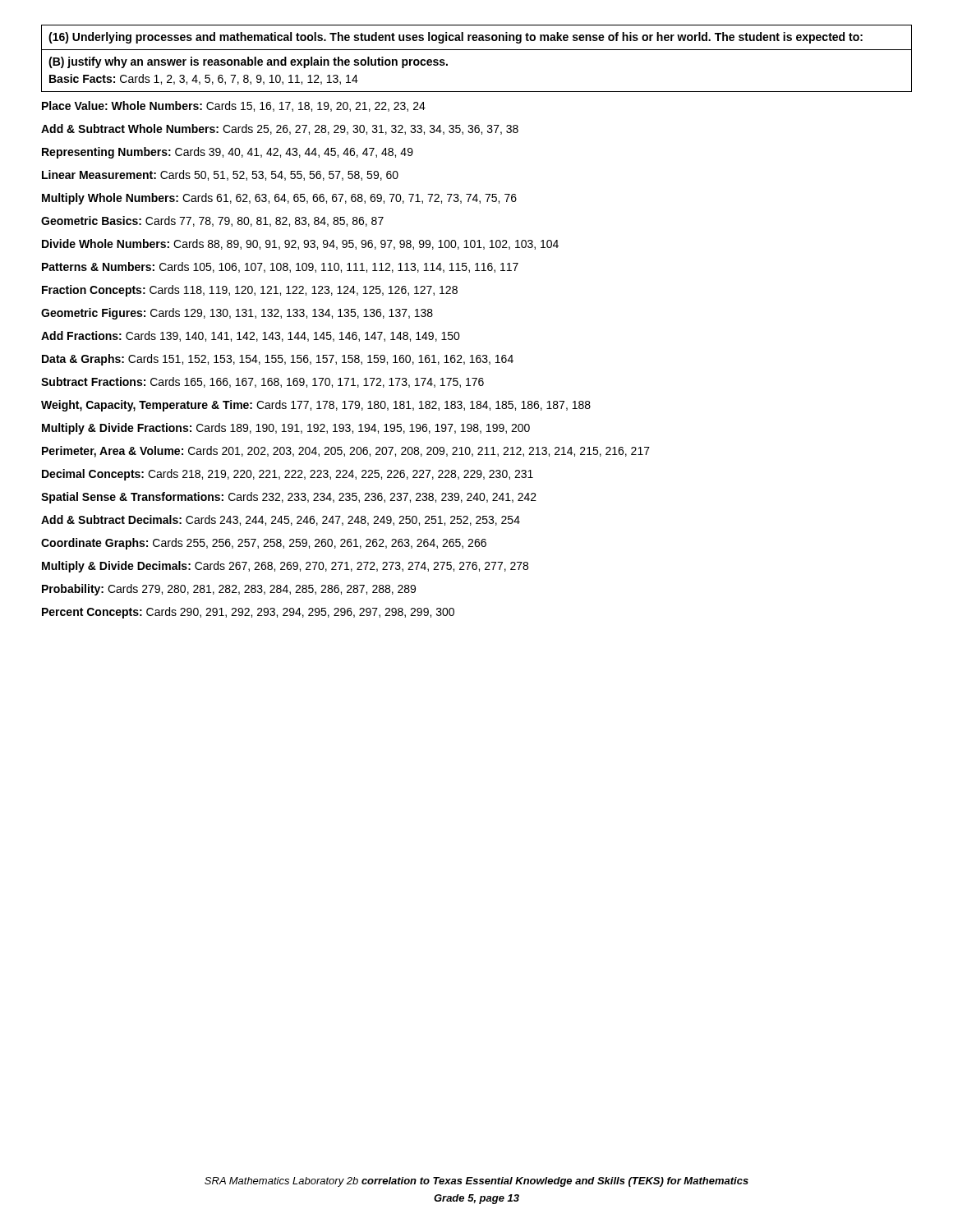
Task: Click on the list item with the text "Perimeter, Area & Volume: Cards"
Action: 345,451
